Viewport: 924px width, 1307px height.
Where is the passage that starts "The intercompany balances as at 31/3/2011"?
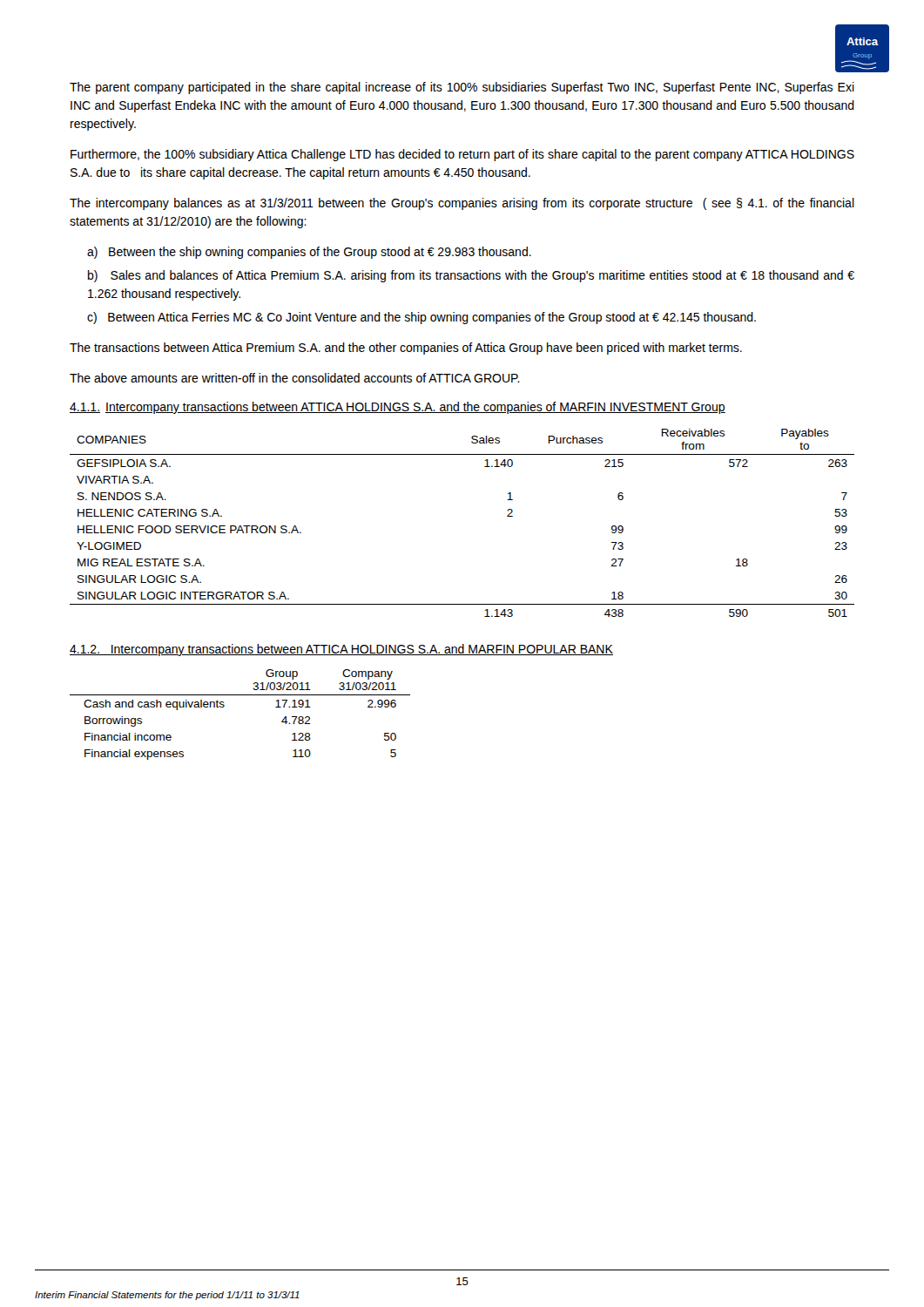tap(462, 212)
